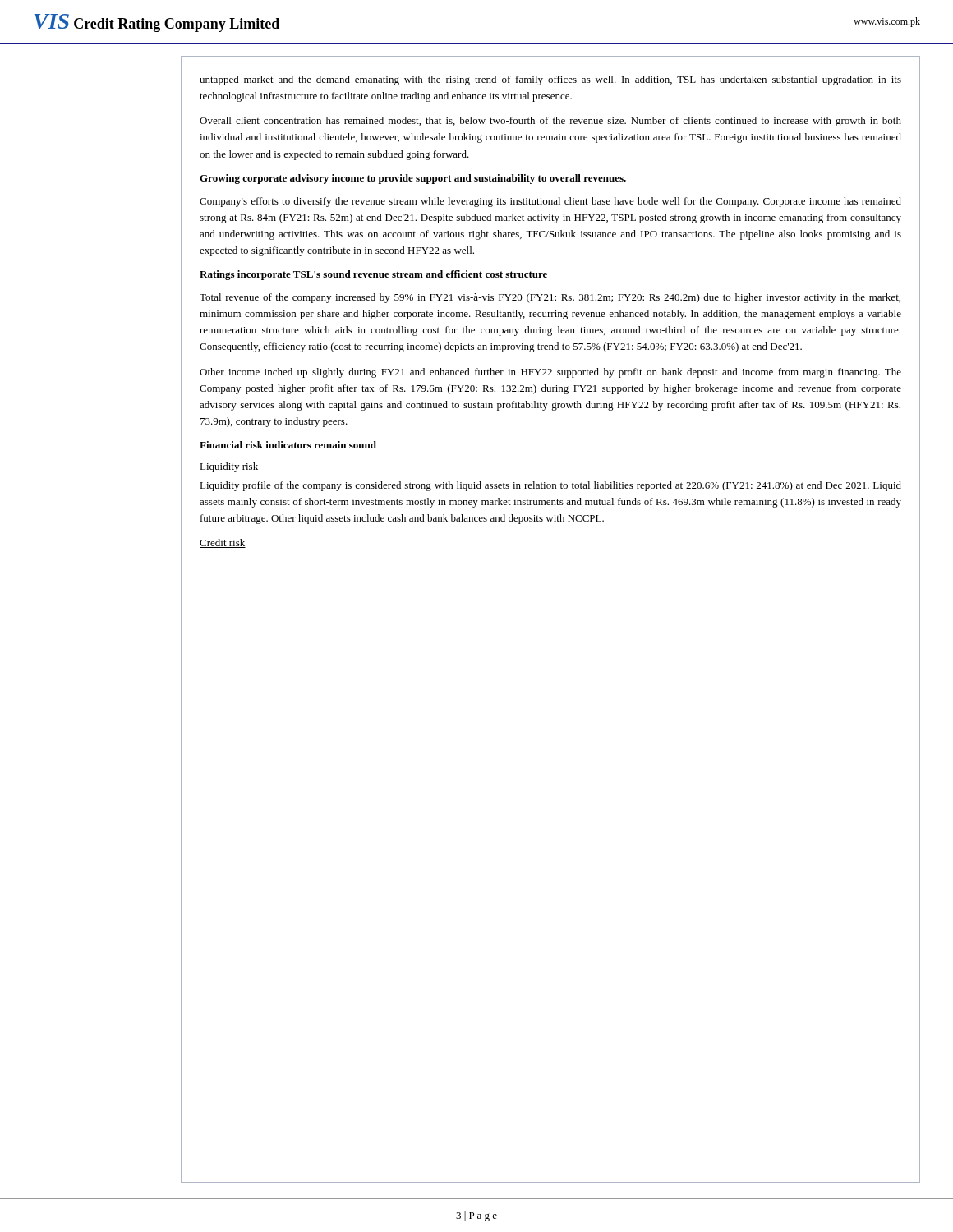Select the text starting "Credit risk"
Screen dimensions: 1232x953
[x=223, y=543]
